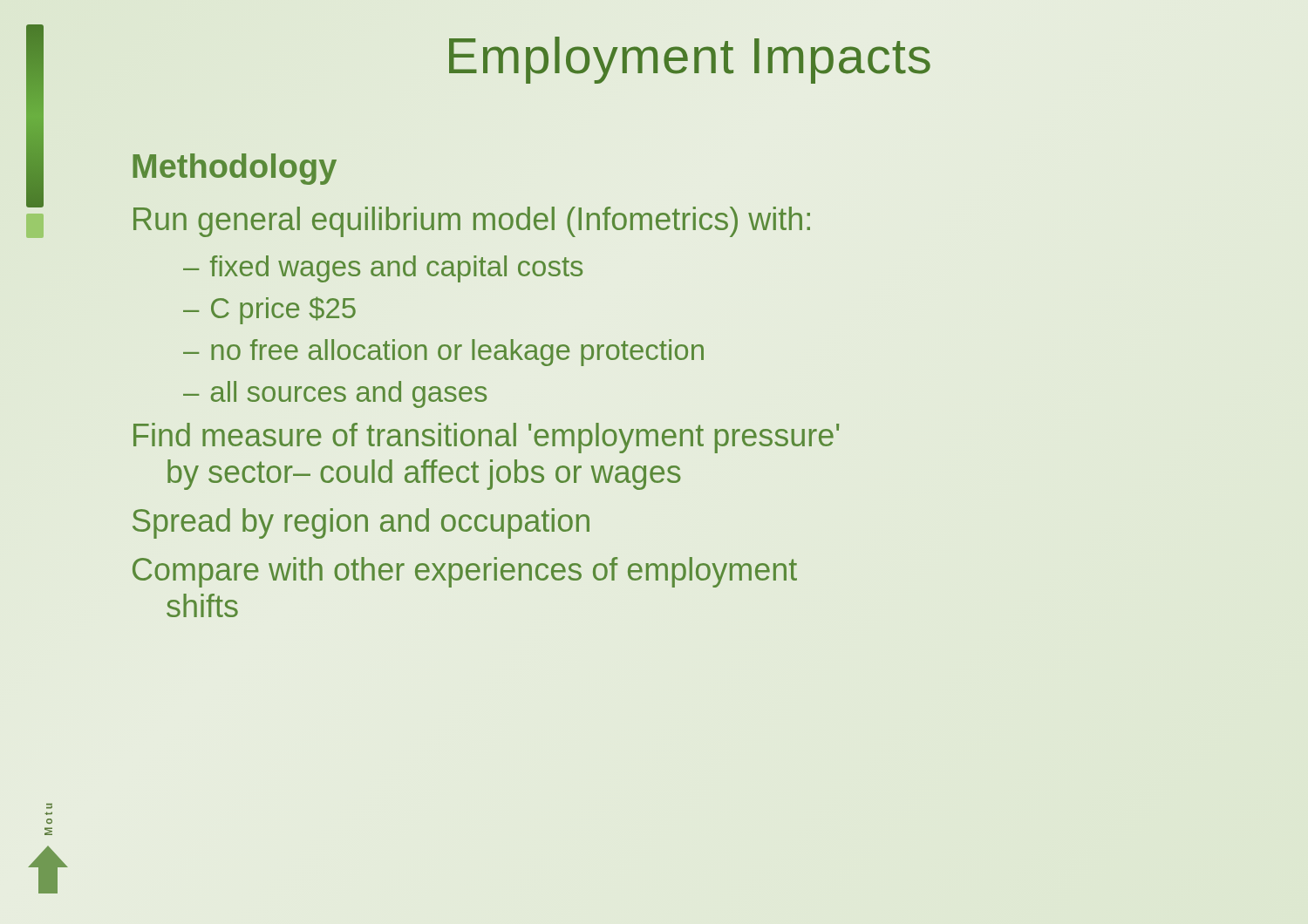1308x924 pixels.
Task: Select the list item with the text "Run general equilibrium model"
Action: (472, 219)
